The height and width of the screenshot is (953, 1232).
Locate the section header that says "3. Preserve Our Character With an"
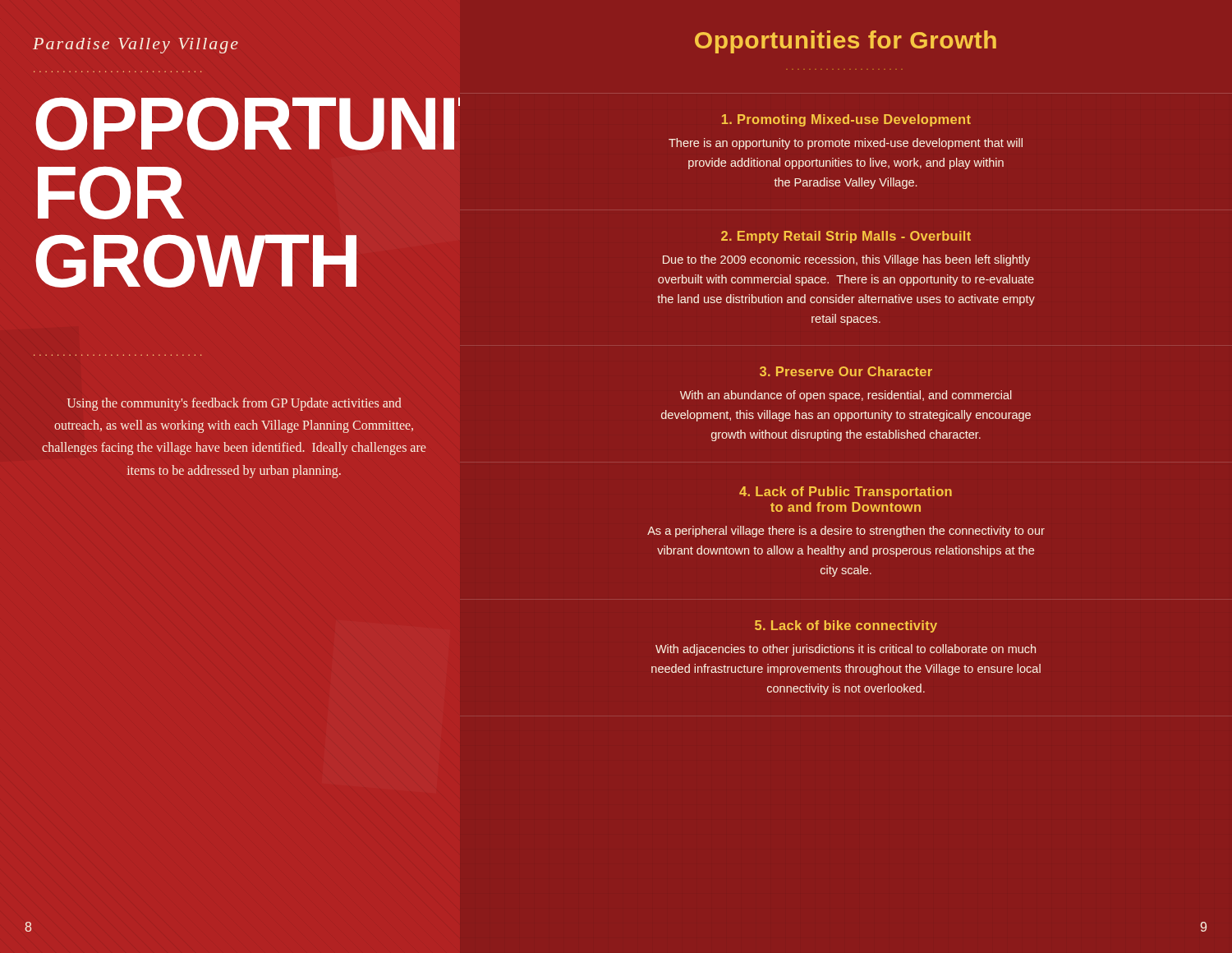(846, 405)
